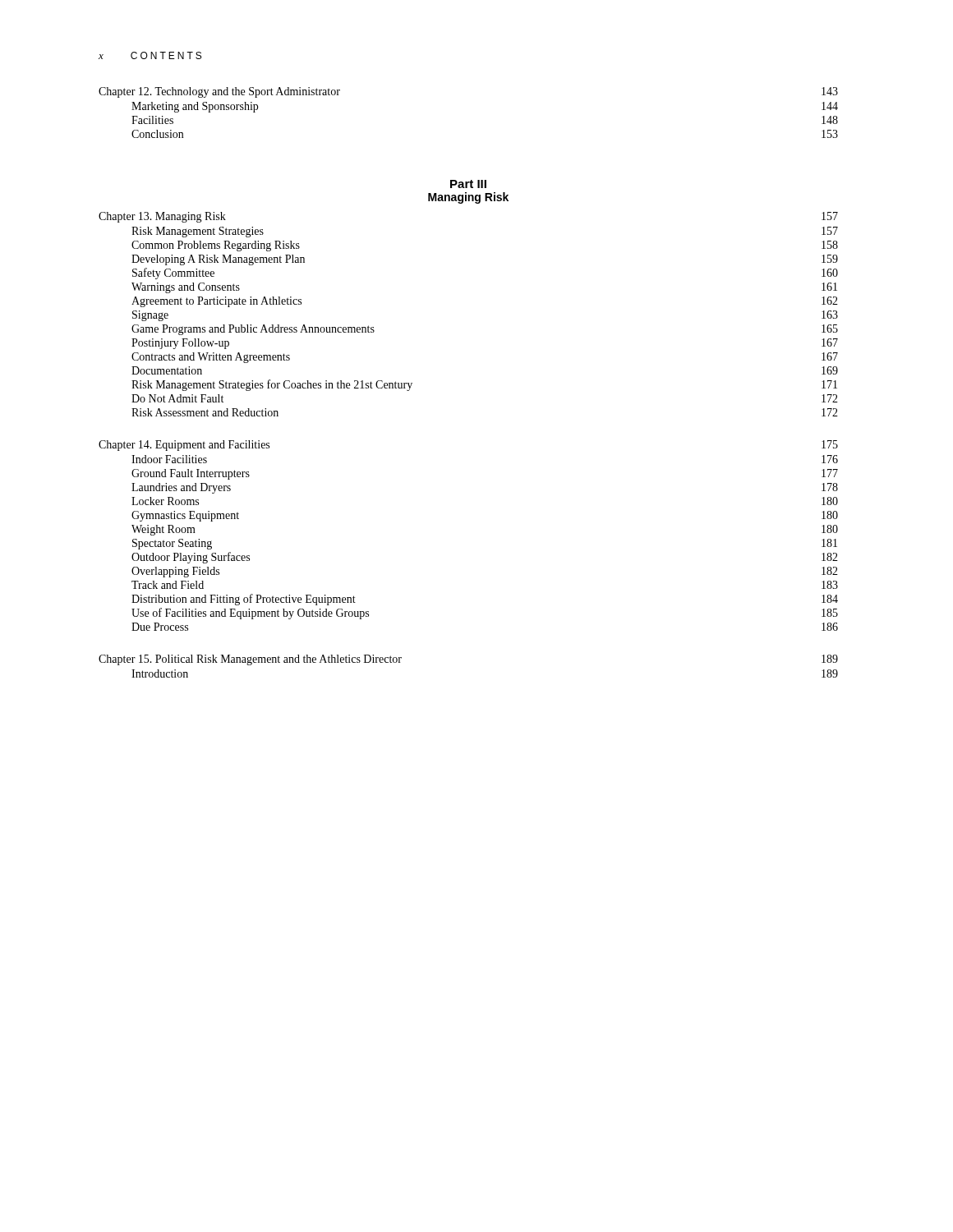Point to the block starting "Due Process 186"
Screen dimensions: 1232x953
(161, 626)
